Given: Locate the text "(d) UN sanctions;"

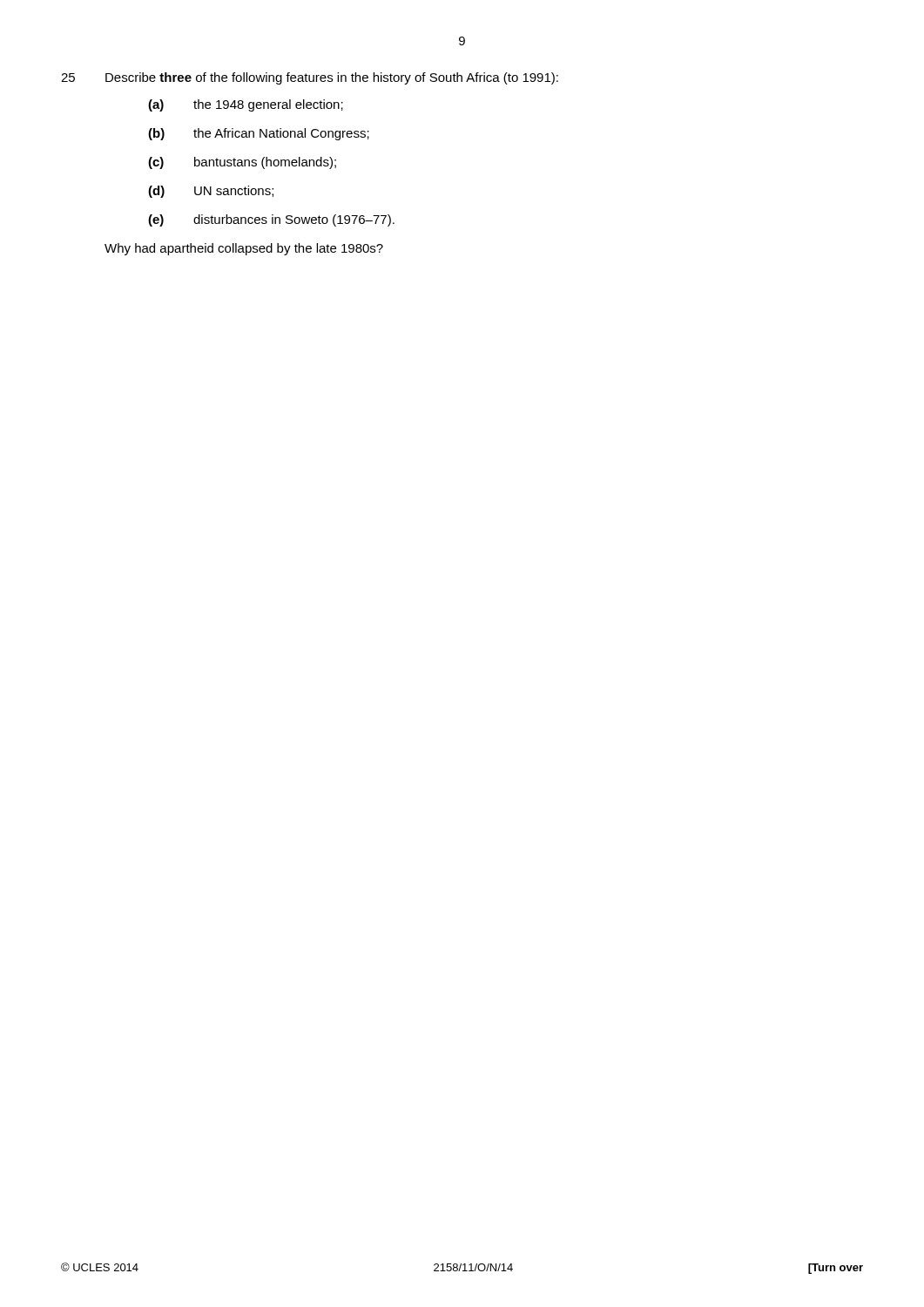Looking at the screenshot, I should [x=211, y=190].
